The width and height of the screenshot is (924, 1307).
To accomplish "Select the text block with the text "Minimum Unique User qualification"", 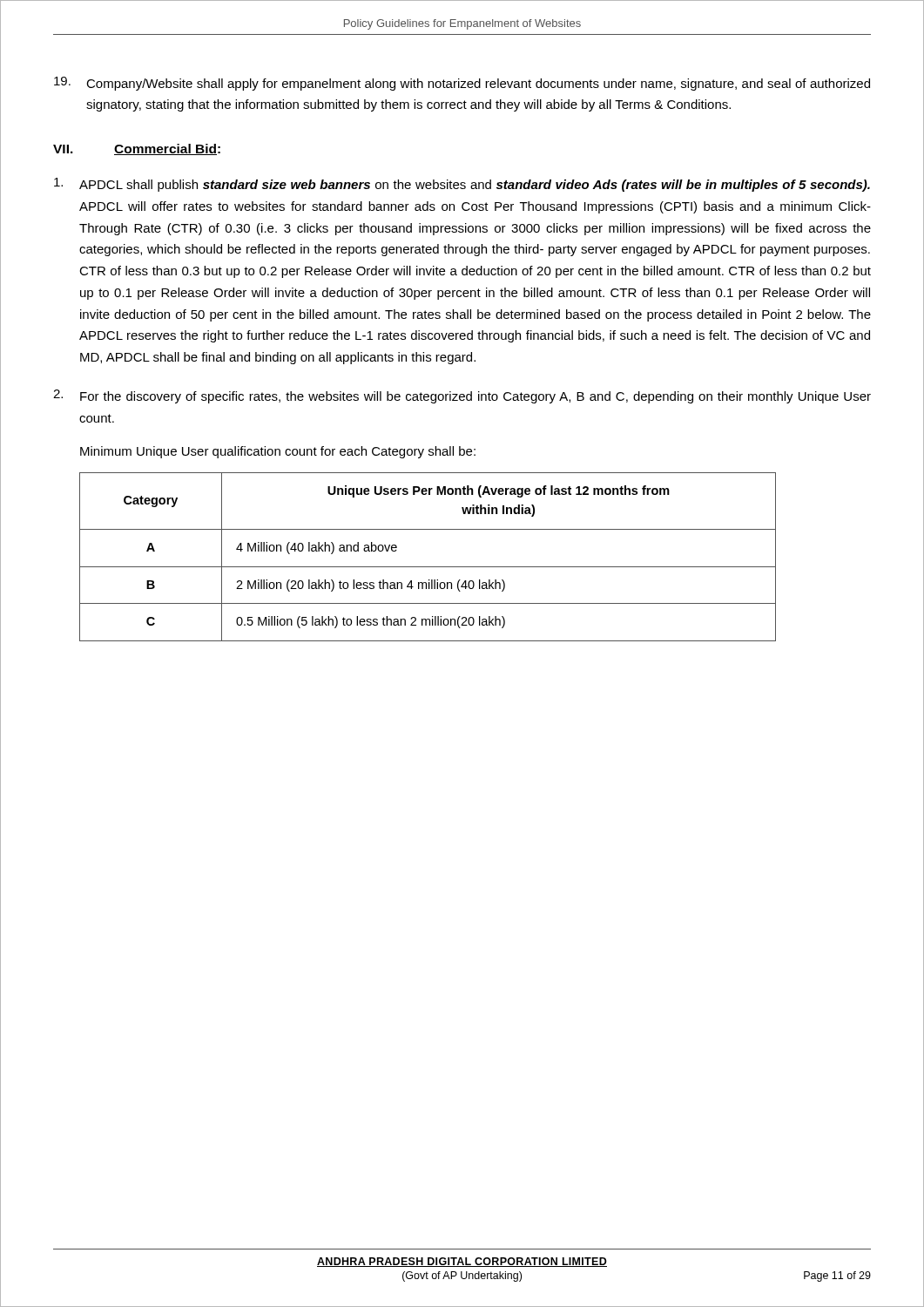I will coord(278,451).
